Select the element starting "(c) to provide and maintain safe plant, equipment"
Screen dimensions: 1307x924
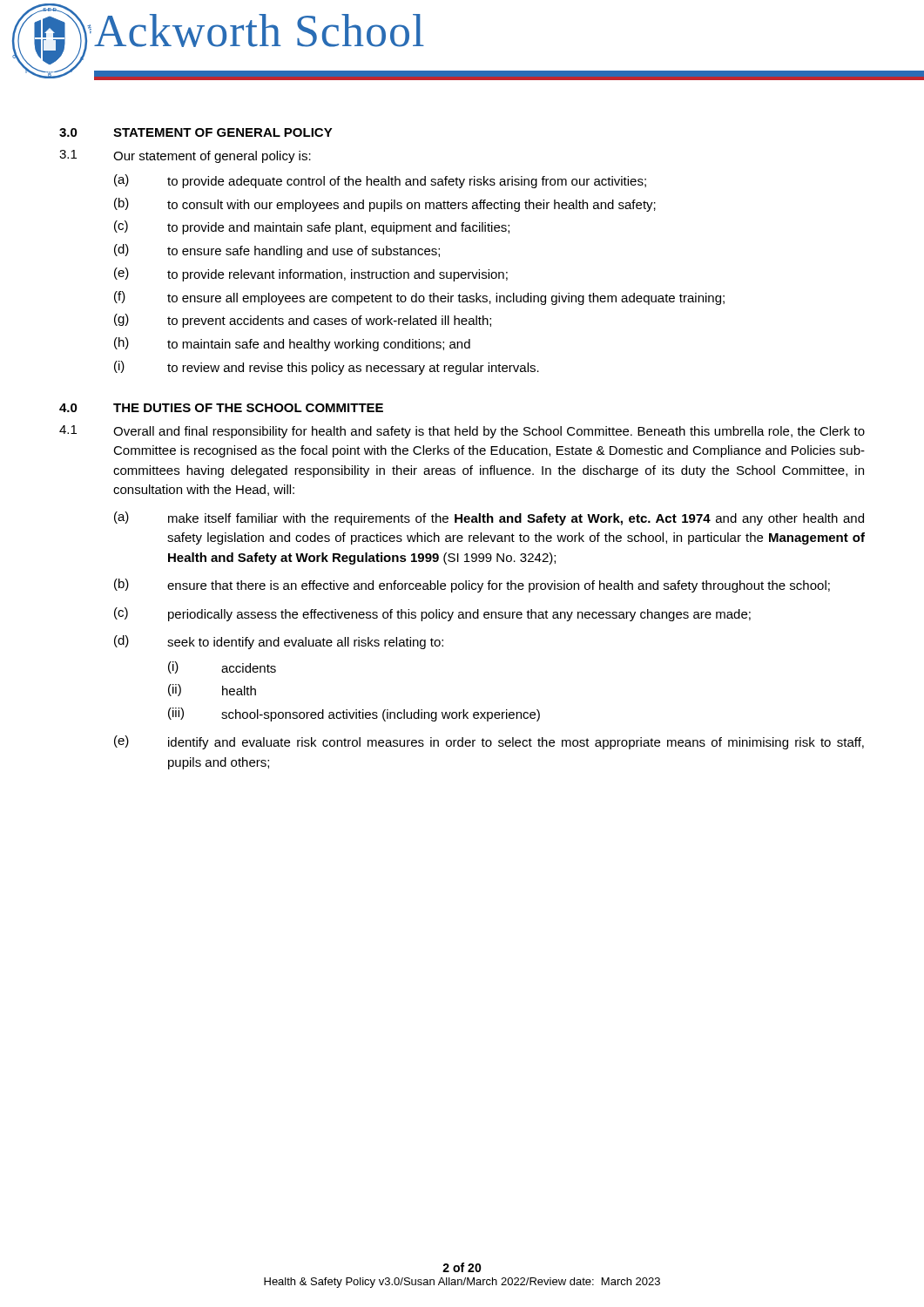489,227
